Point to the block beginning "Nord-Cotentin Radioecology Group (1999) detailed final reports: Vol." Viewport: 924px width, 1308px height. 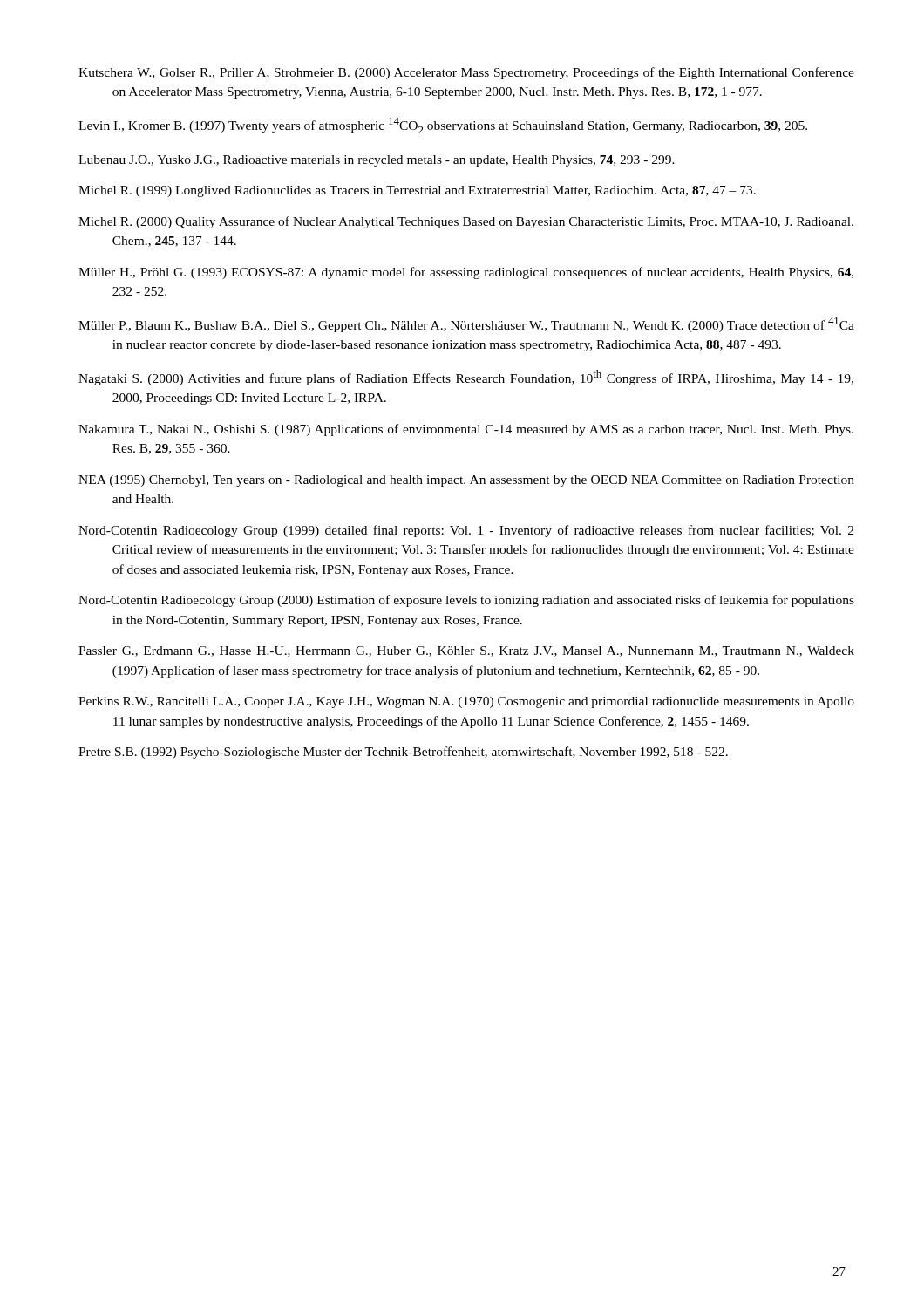coord(466,549)
